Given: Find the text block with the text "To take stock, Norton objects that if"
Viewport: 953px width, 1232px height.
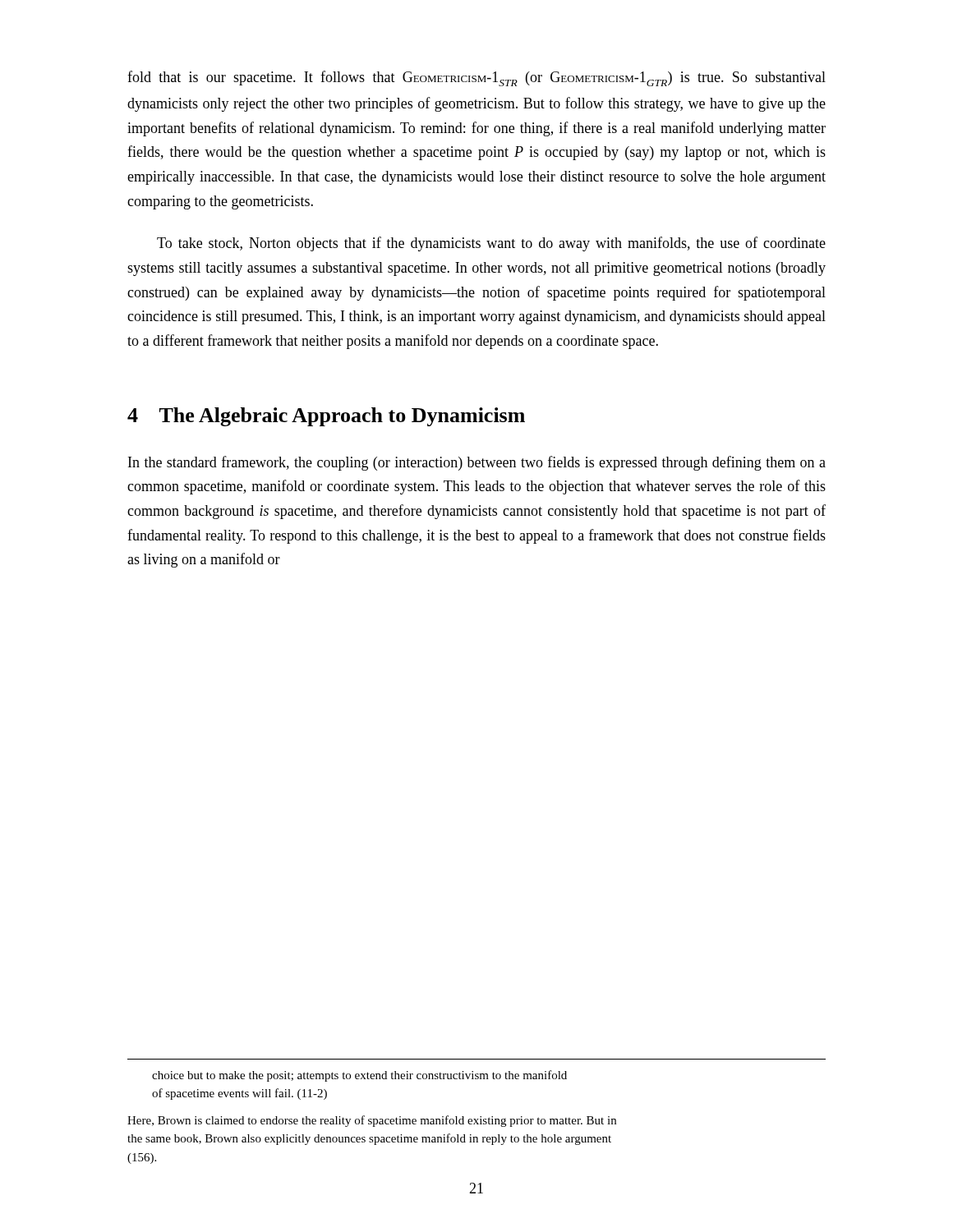Looking at the screenshot, I should pos(476,293).
